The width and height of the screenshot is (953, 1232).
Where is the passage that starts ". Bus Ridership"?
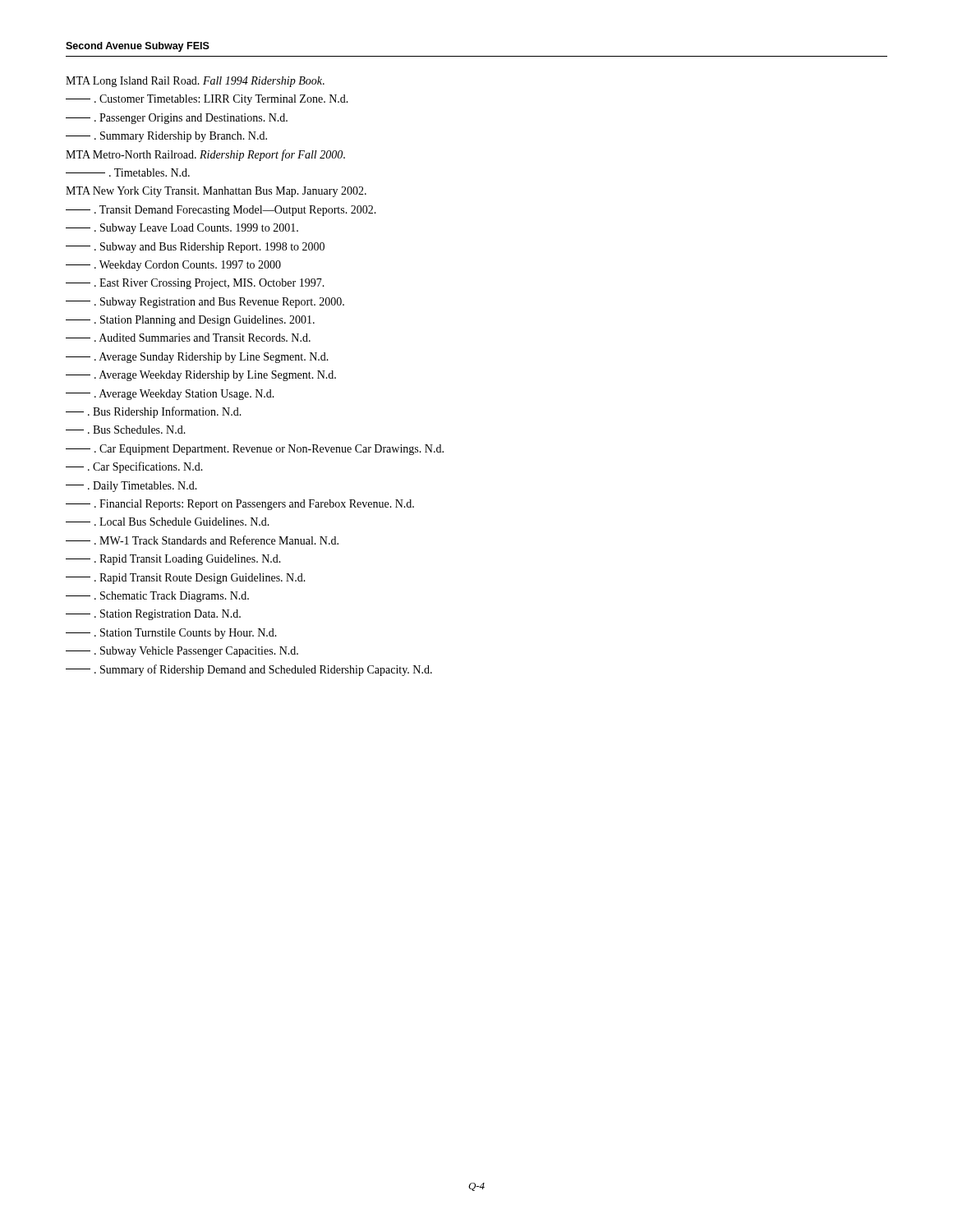154,412
